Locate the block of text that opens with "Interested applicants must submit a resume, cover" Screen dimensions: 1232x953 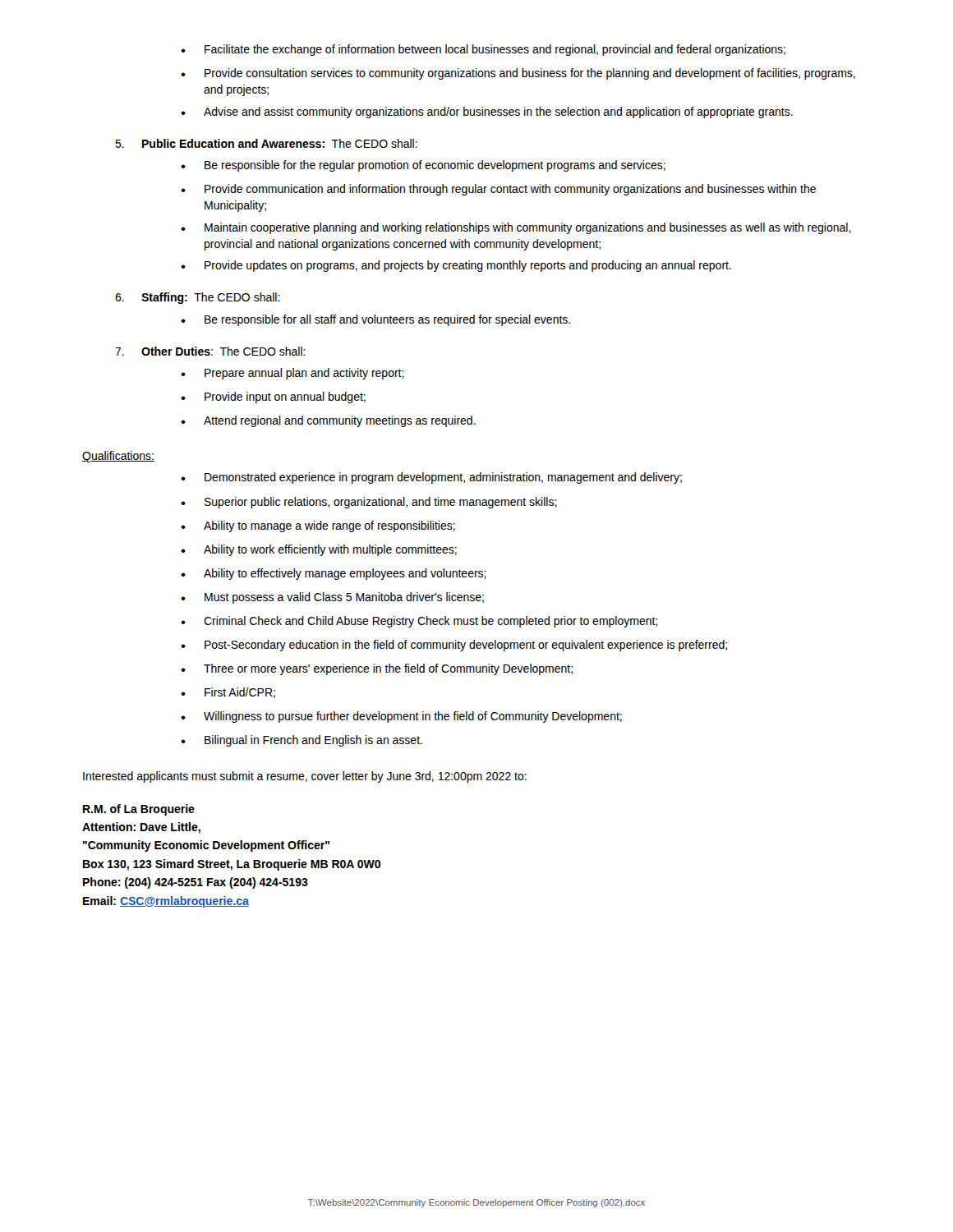305,776
